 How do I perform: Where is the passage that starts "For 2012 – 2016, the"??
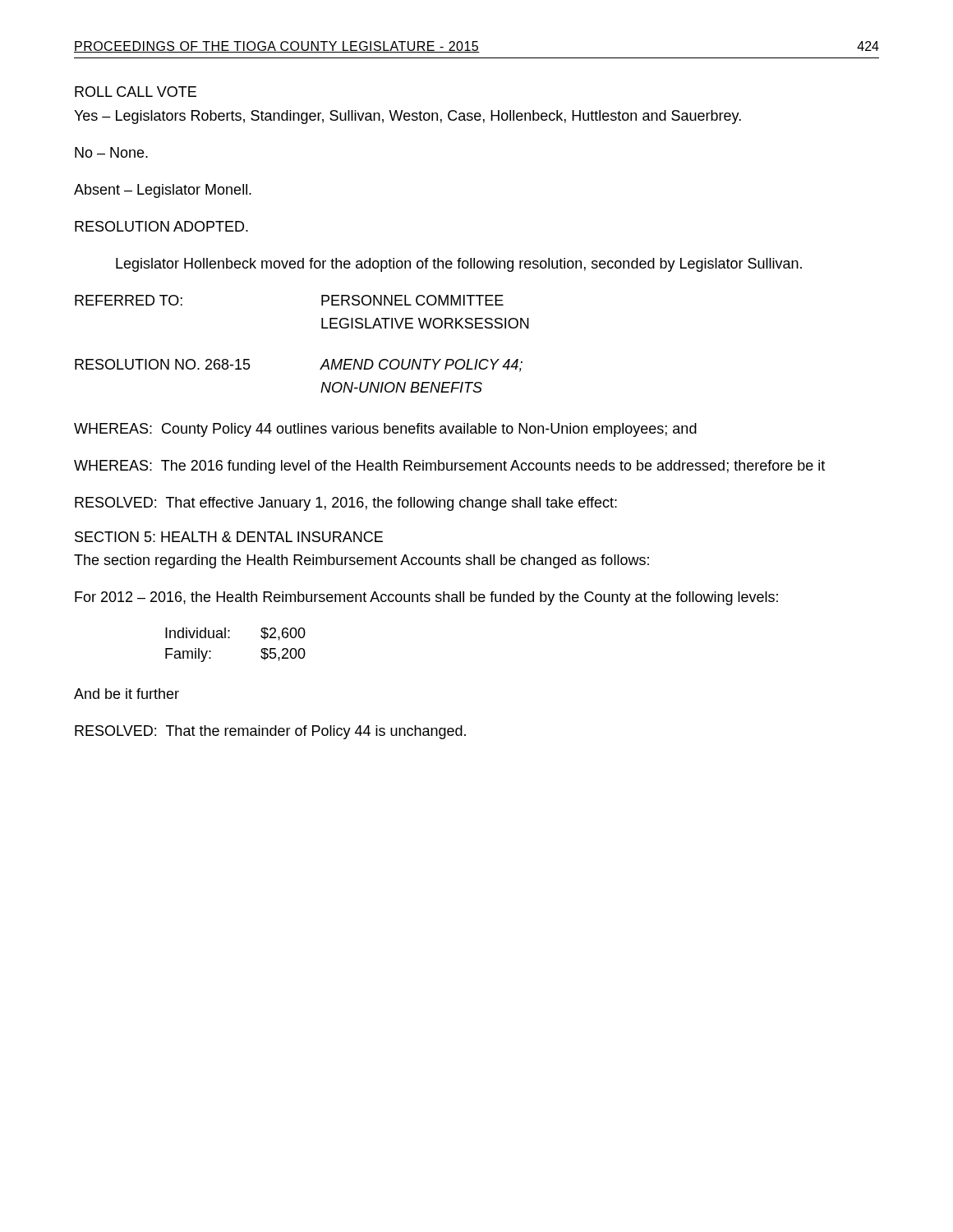click(x=427, y=597)
